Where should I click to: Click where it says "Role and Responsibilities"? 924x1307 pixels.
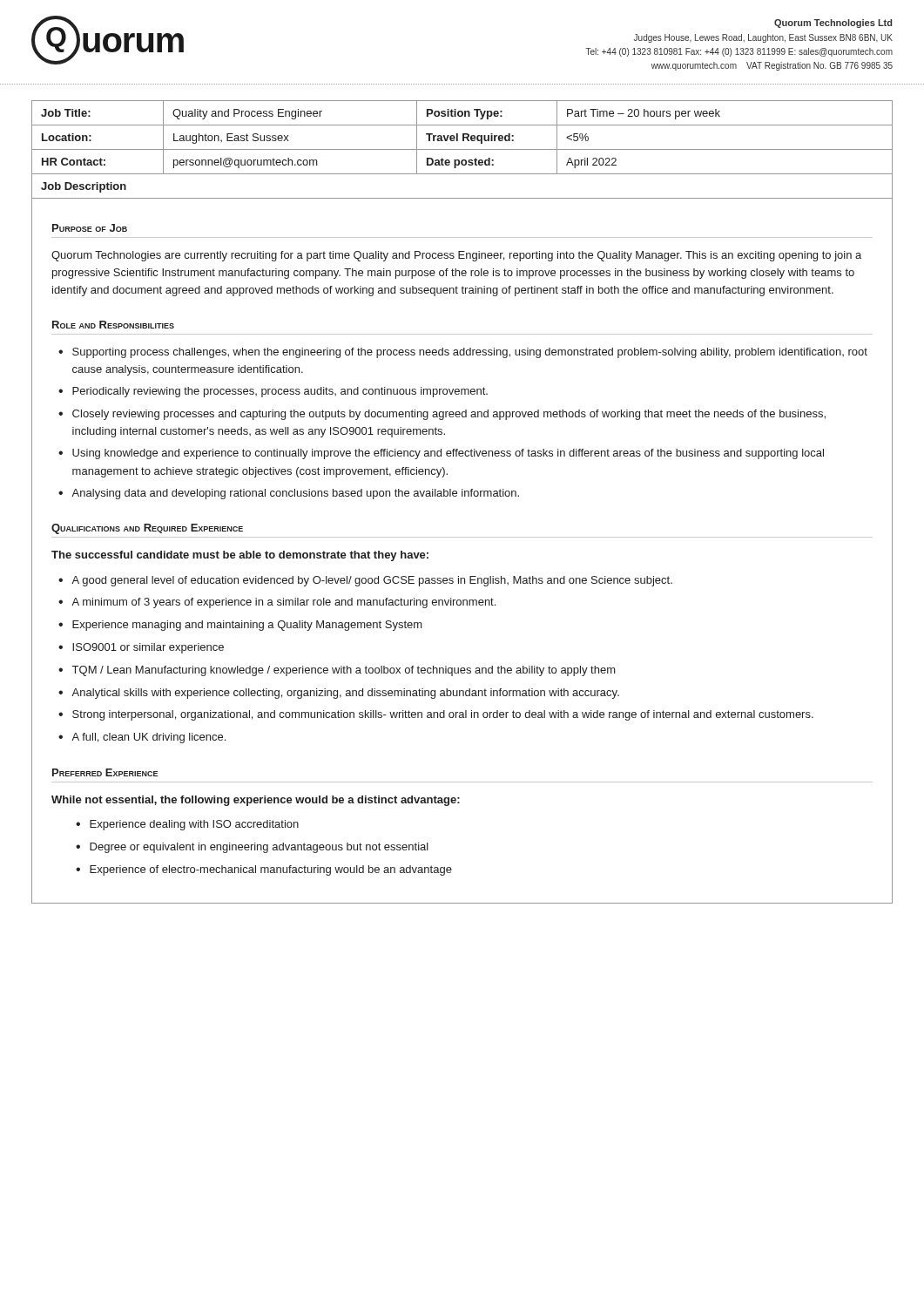tap(113, 325)
